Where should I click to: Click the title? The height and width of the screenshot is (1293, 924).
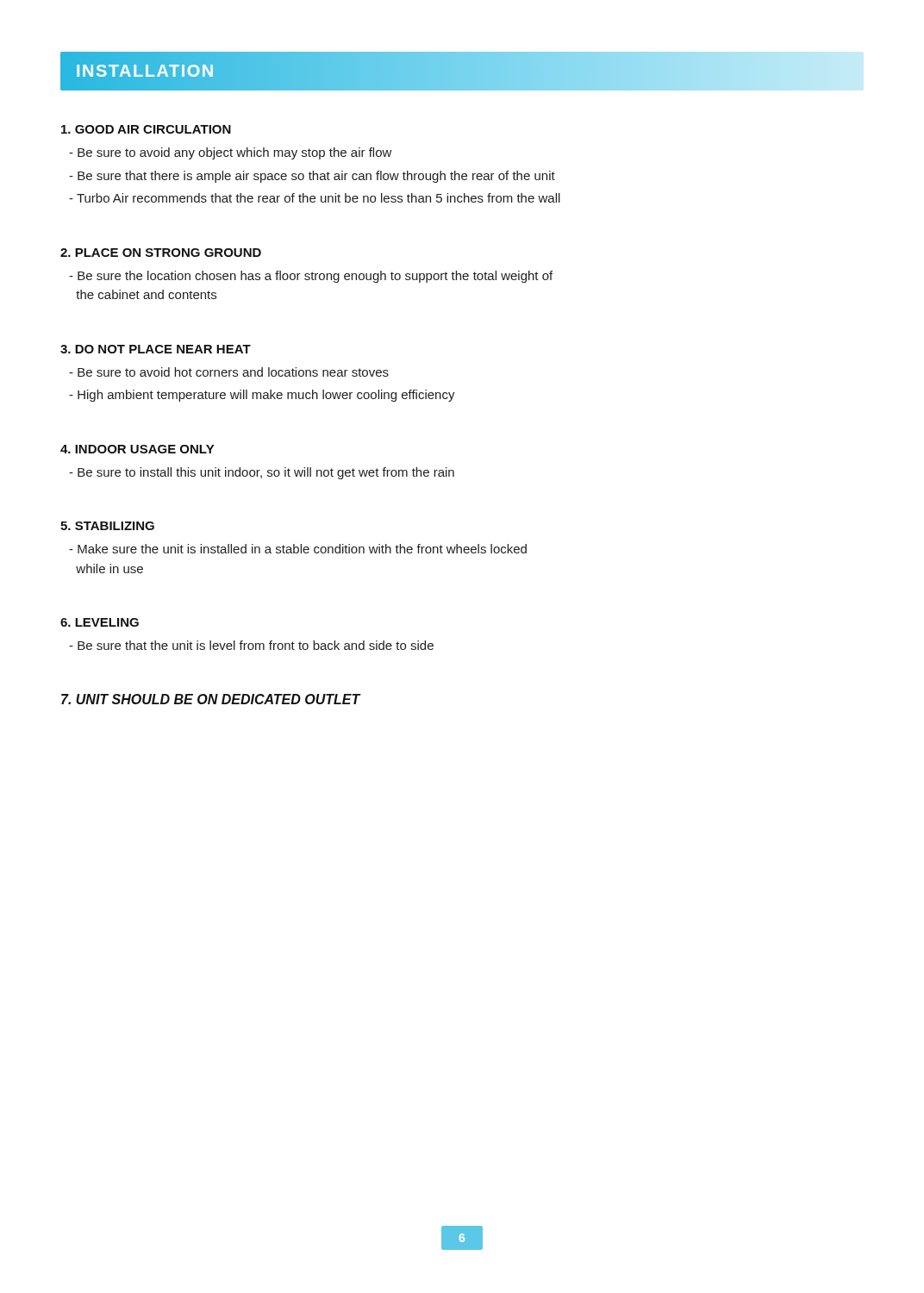click(x=146, y=71)
